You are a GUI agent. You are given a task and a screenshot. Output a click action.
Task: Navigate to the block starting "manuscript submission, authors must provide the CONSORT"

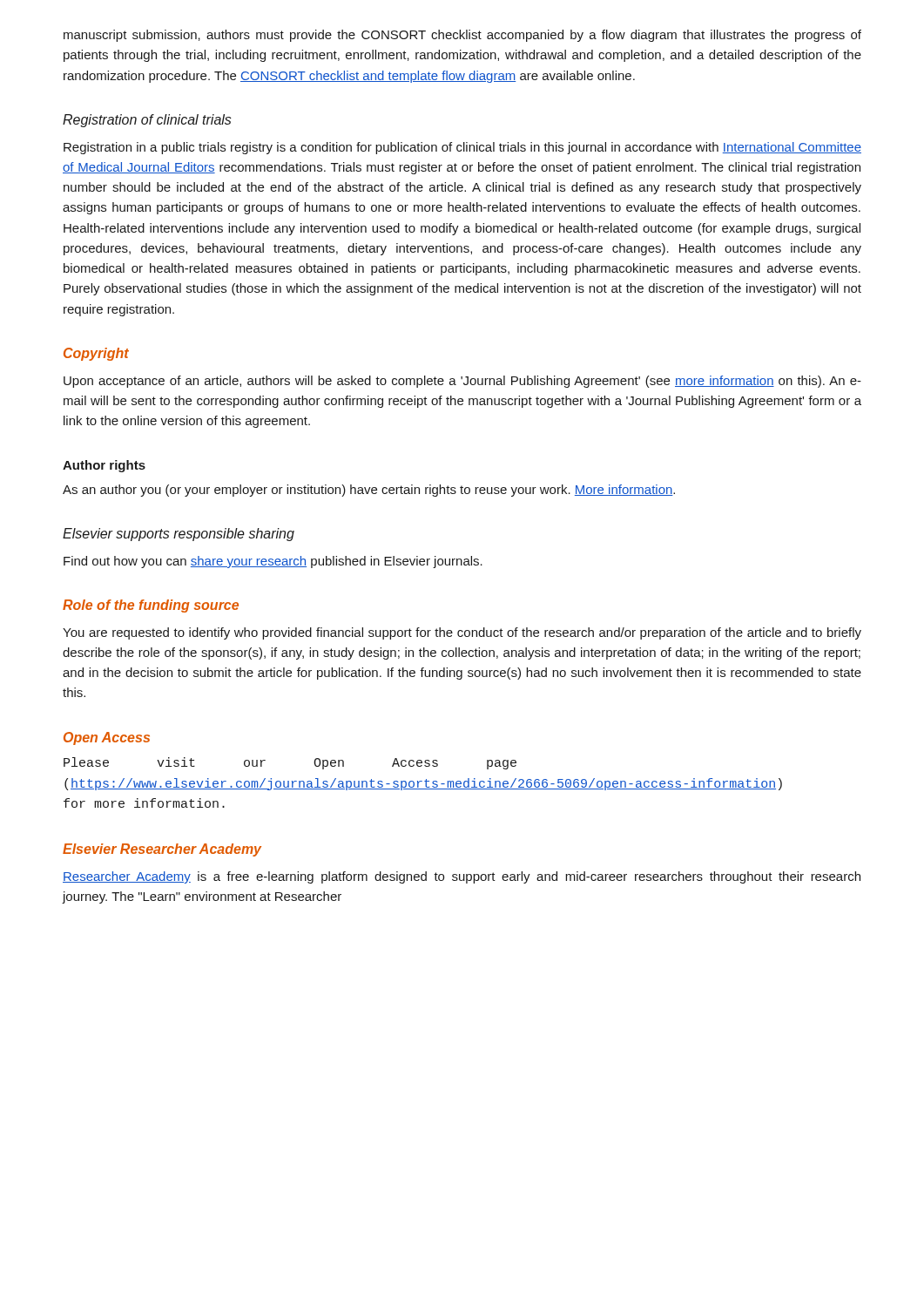tap(462, 55)
